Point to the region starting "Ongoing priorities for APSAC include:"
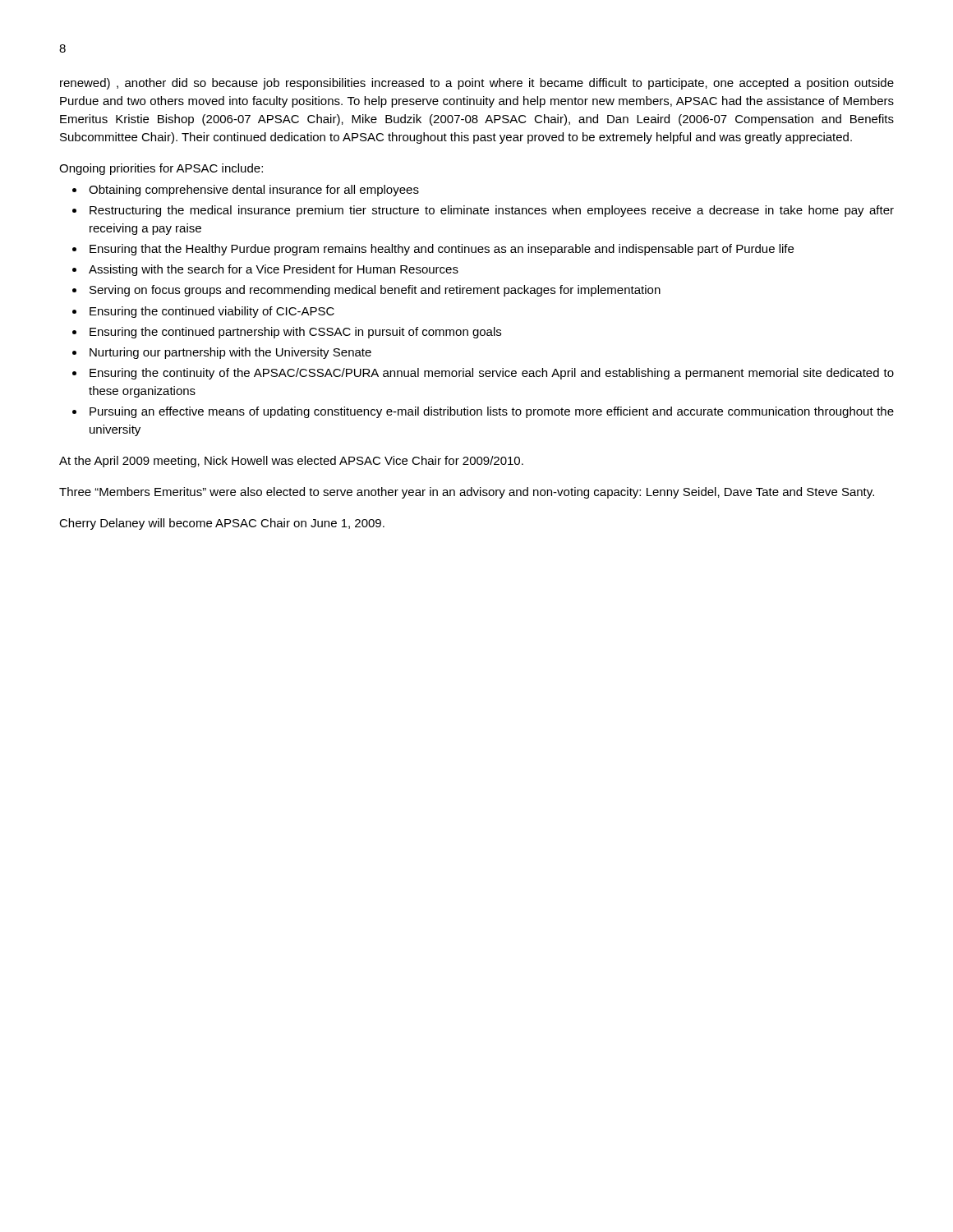953x1232 pixels. 162,168
